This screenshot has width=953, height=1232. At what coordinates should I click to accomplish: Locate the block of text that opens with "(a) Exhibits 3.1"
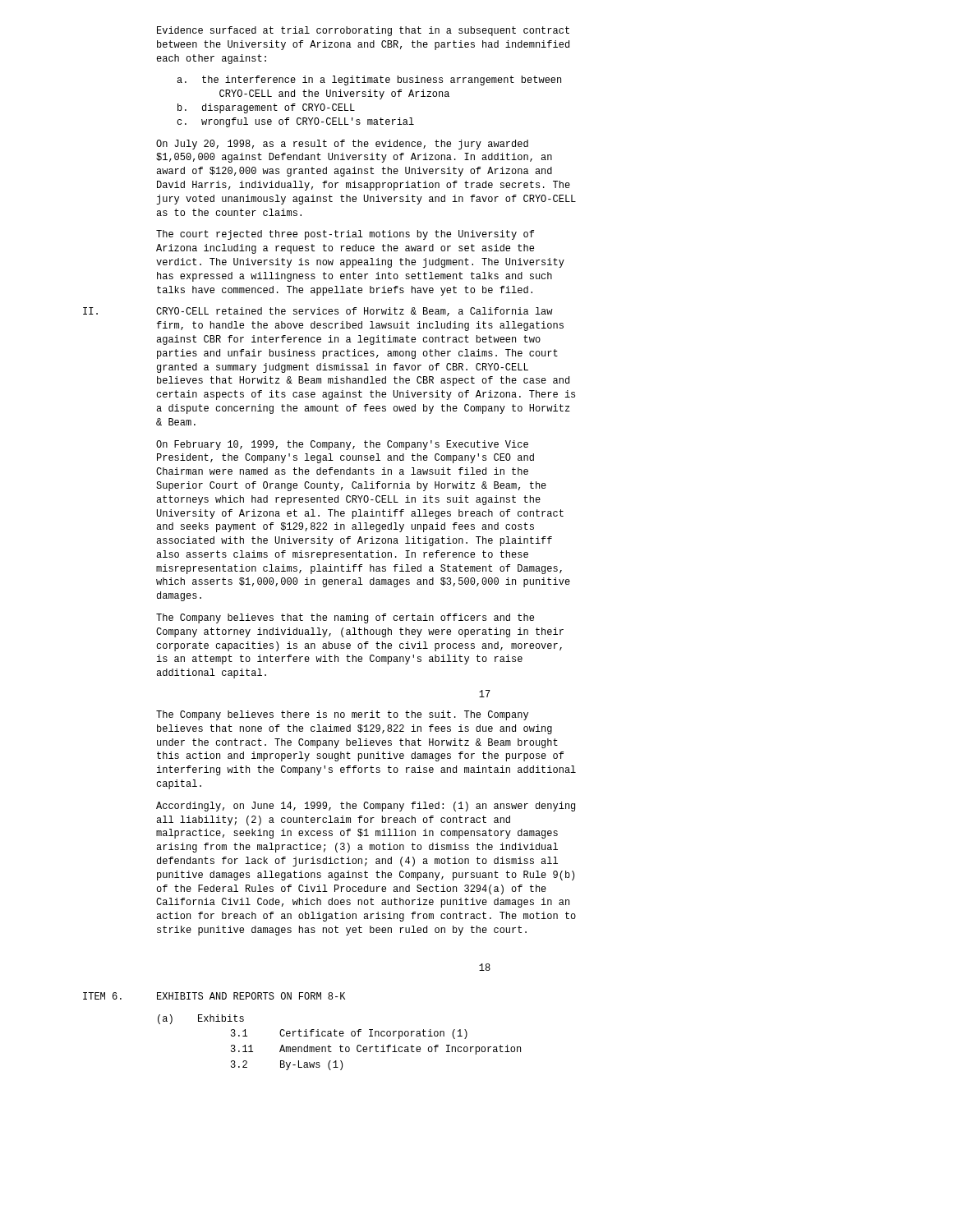[x=522, y=1042]
